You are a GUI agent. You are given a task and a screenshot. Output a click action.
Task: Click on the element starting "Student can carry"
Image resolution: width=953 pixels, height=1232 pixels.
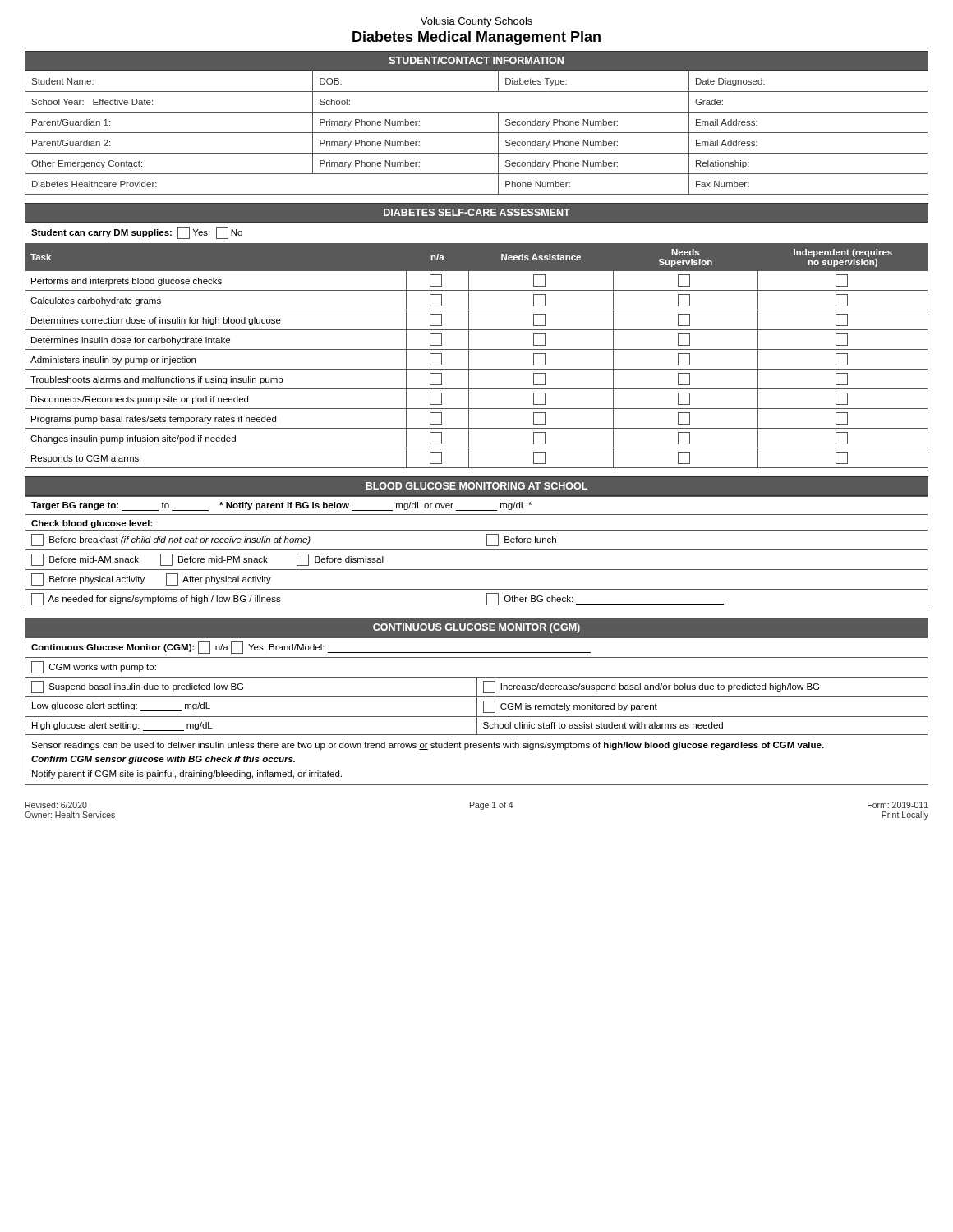pyautogui.click(x=137, y=233)
